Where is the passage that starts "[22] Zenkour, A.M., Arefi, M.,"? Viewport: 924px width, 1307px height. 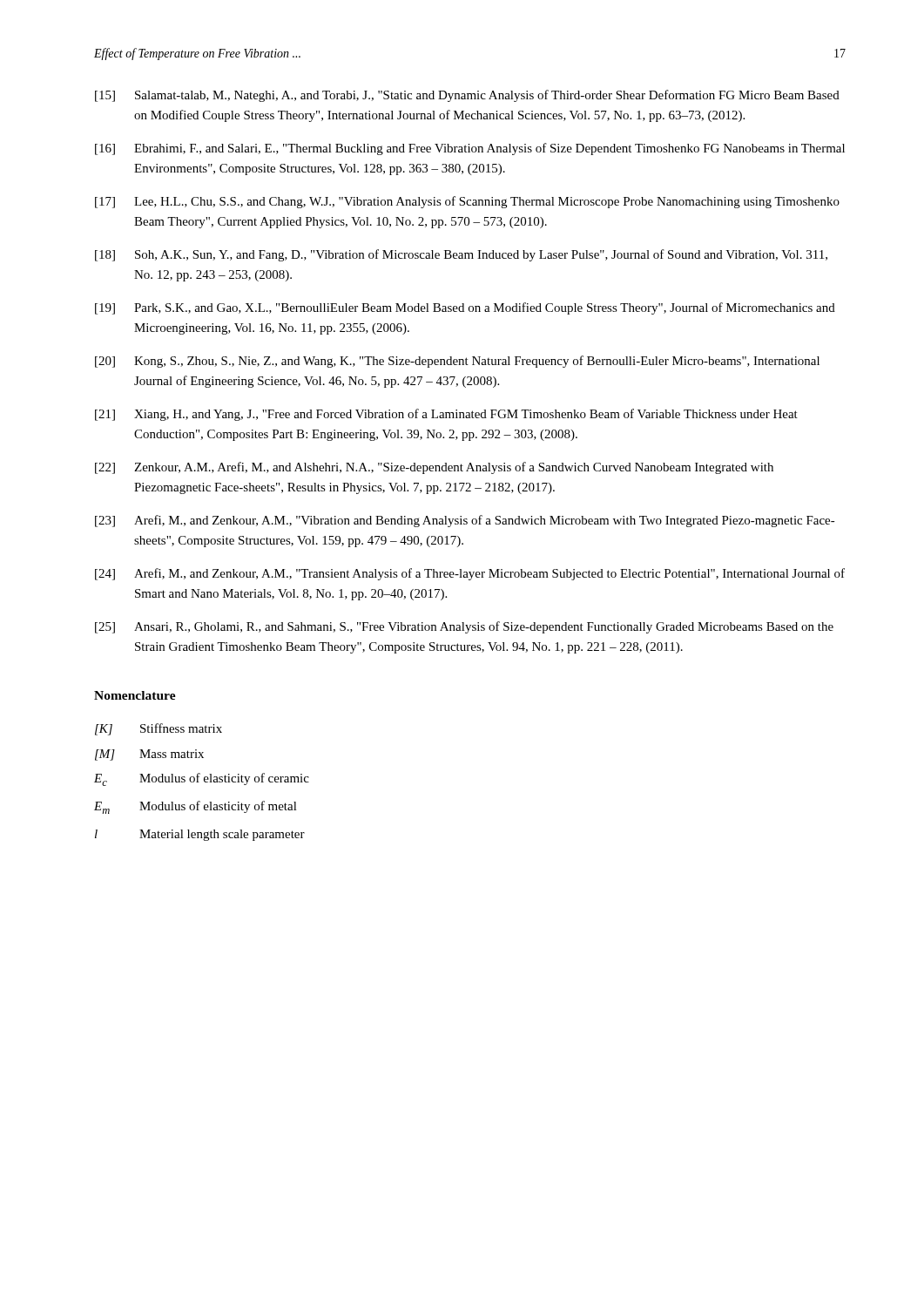tap(470, 477)
